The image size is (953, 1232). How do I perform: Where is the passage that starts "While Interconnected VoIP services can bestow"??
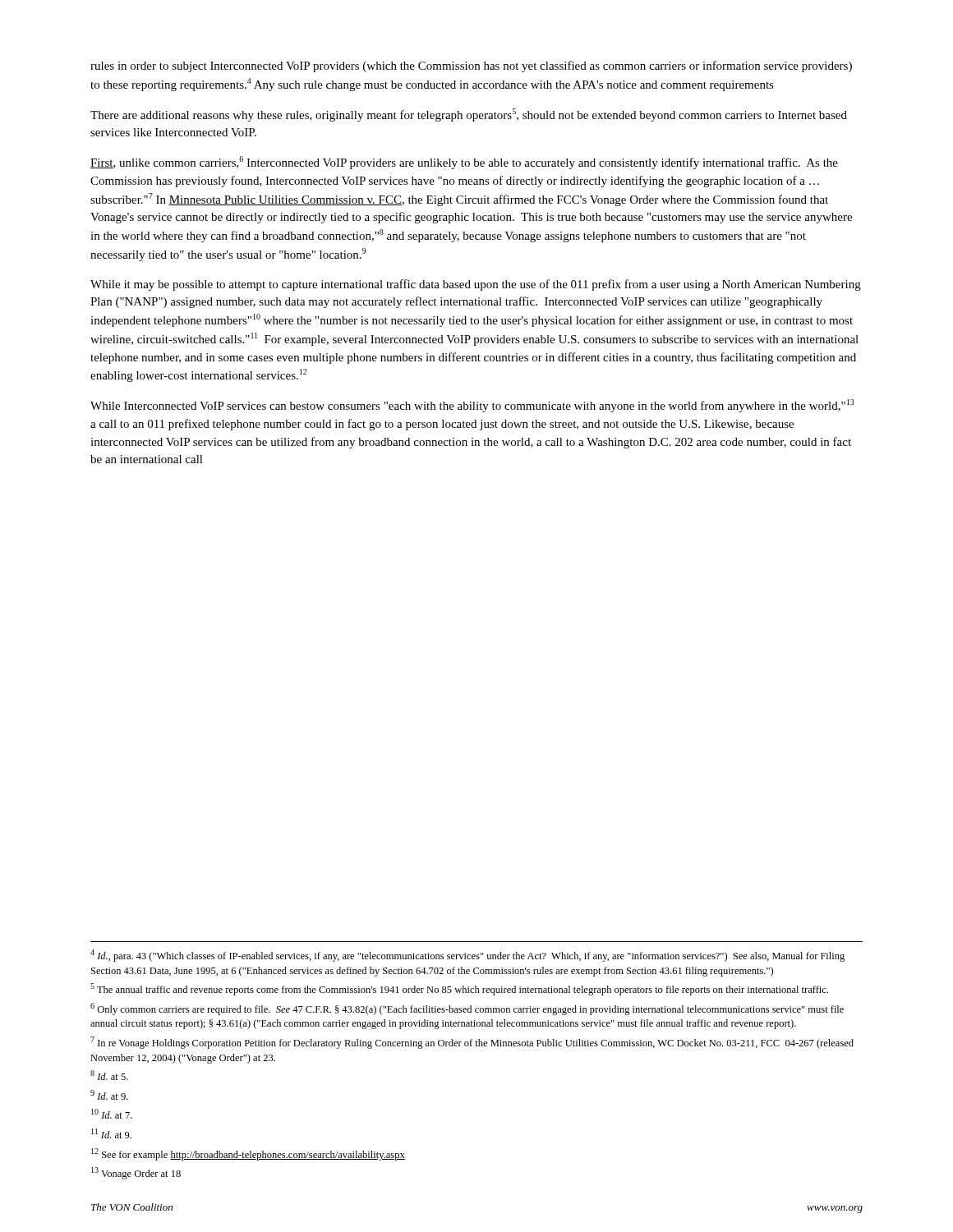point(472,432)
